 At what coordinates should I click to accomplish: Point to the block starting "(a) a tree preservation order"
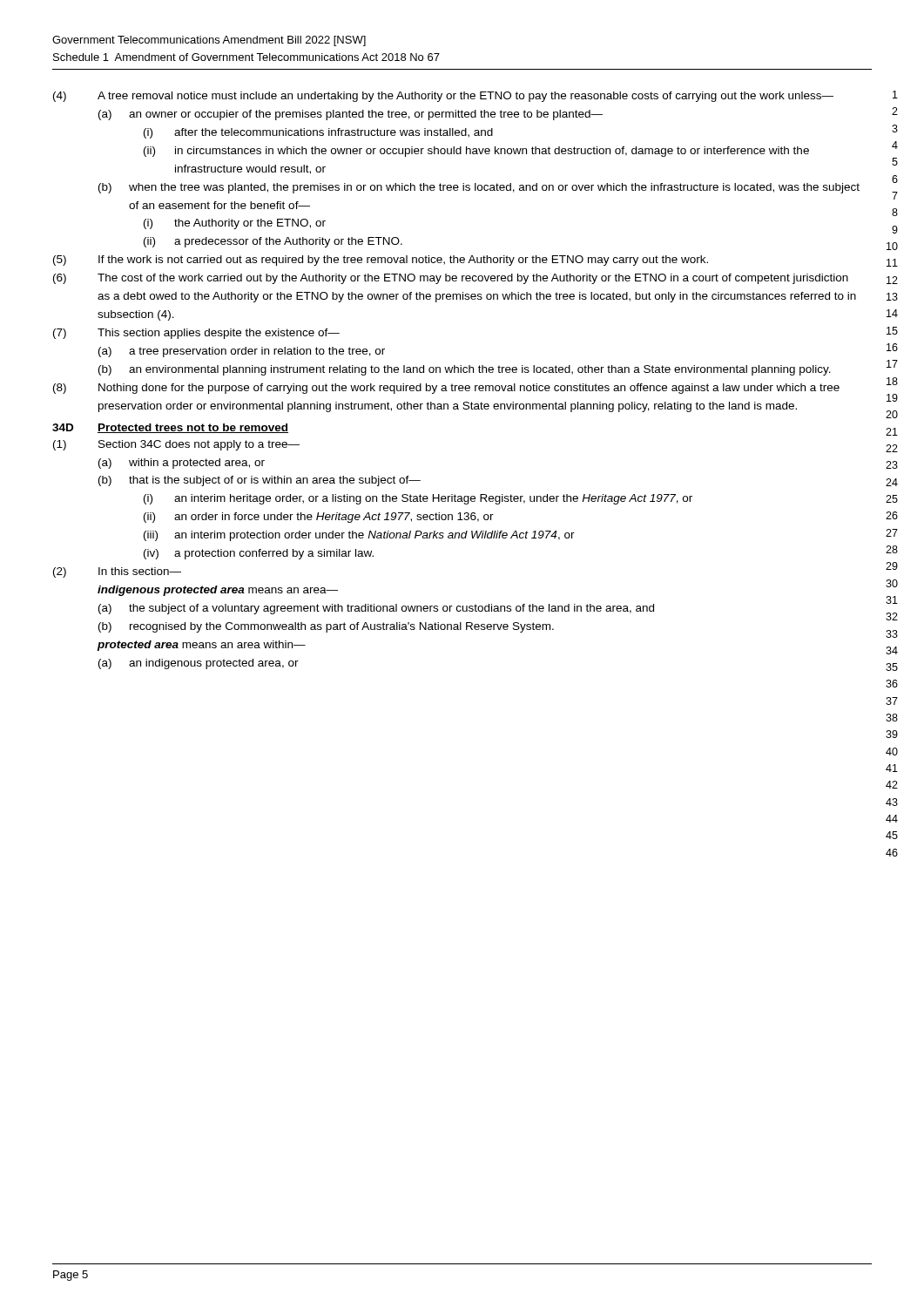tap(242, 352)
